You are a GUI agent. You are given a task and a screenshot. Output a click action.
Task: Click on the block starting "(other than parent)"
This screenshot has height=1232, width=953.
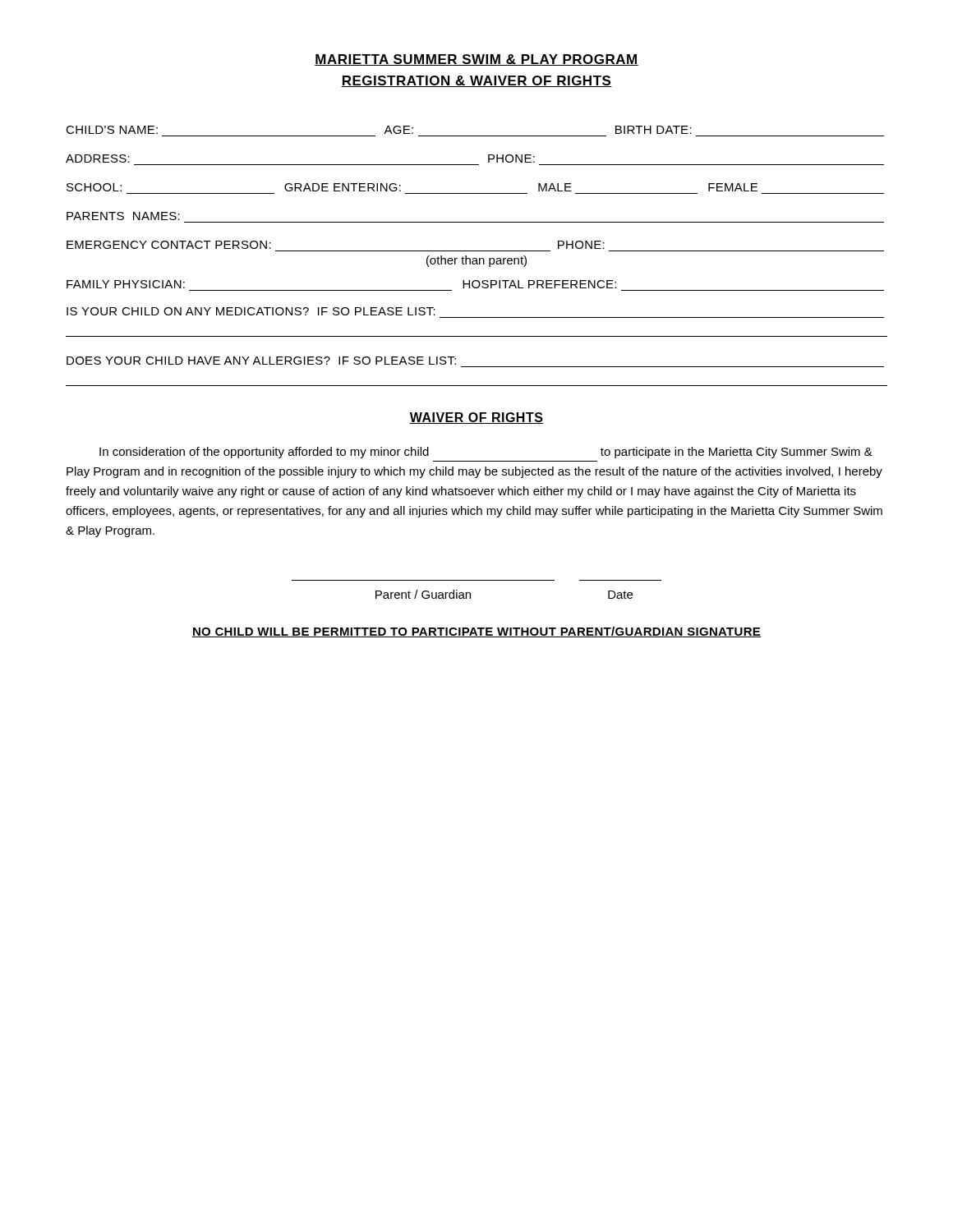click(x=476, y=260)
